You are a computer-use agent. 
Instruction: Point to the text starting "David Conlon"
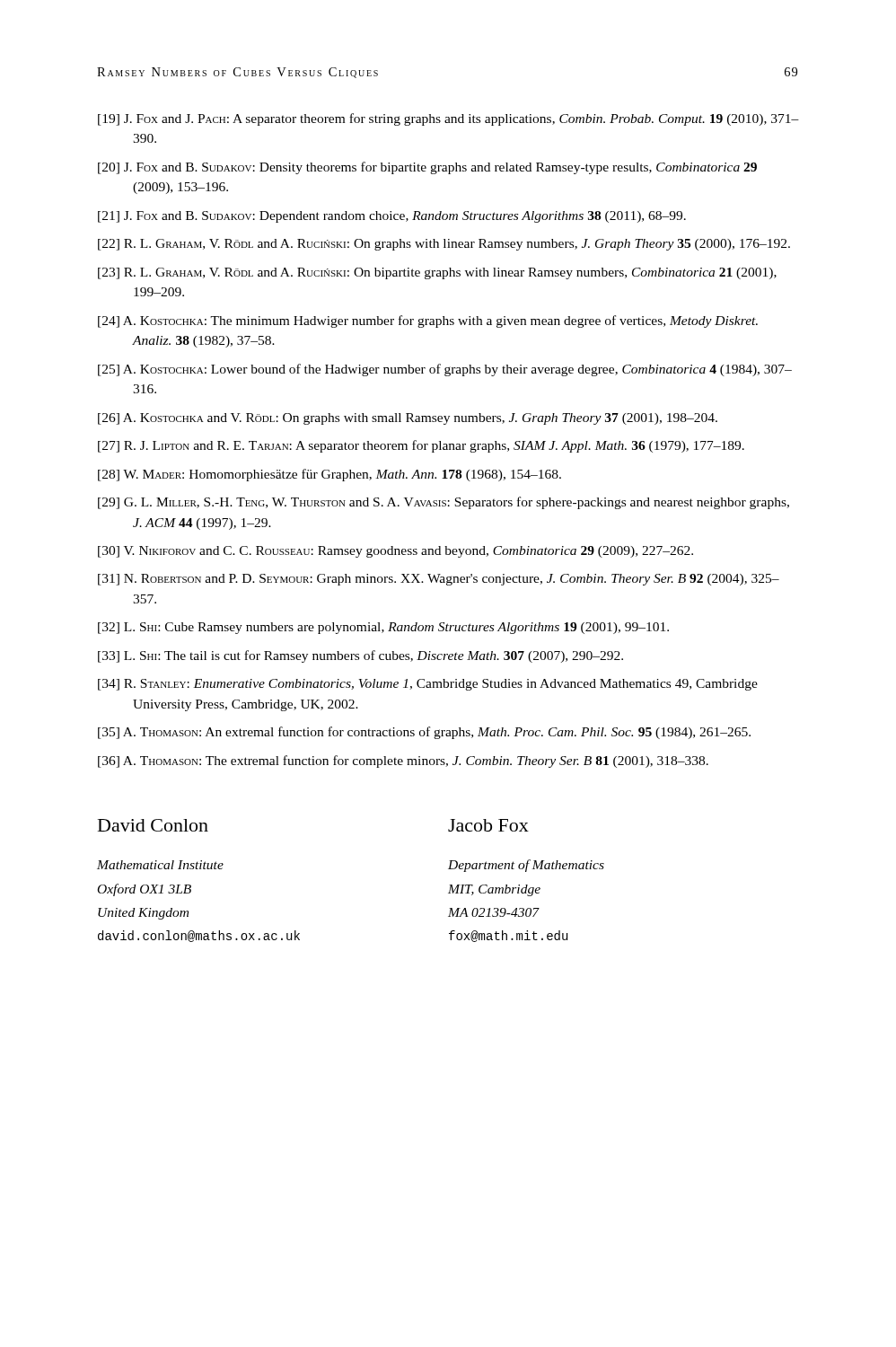[x=153, y=825]
